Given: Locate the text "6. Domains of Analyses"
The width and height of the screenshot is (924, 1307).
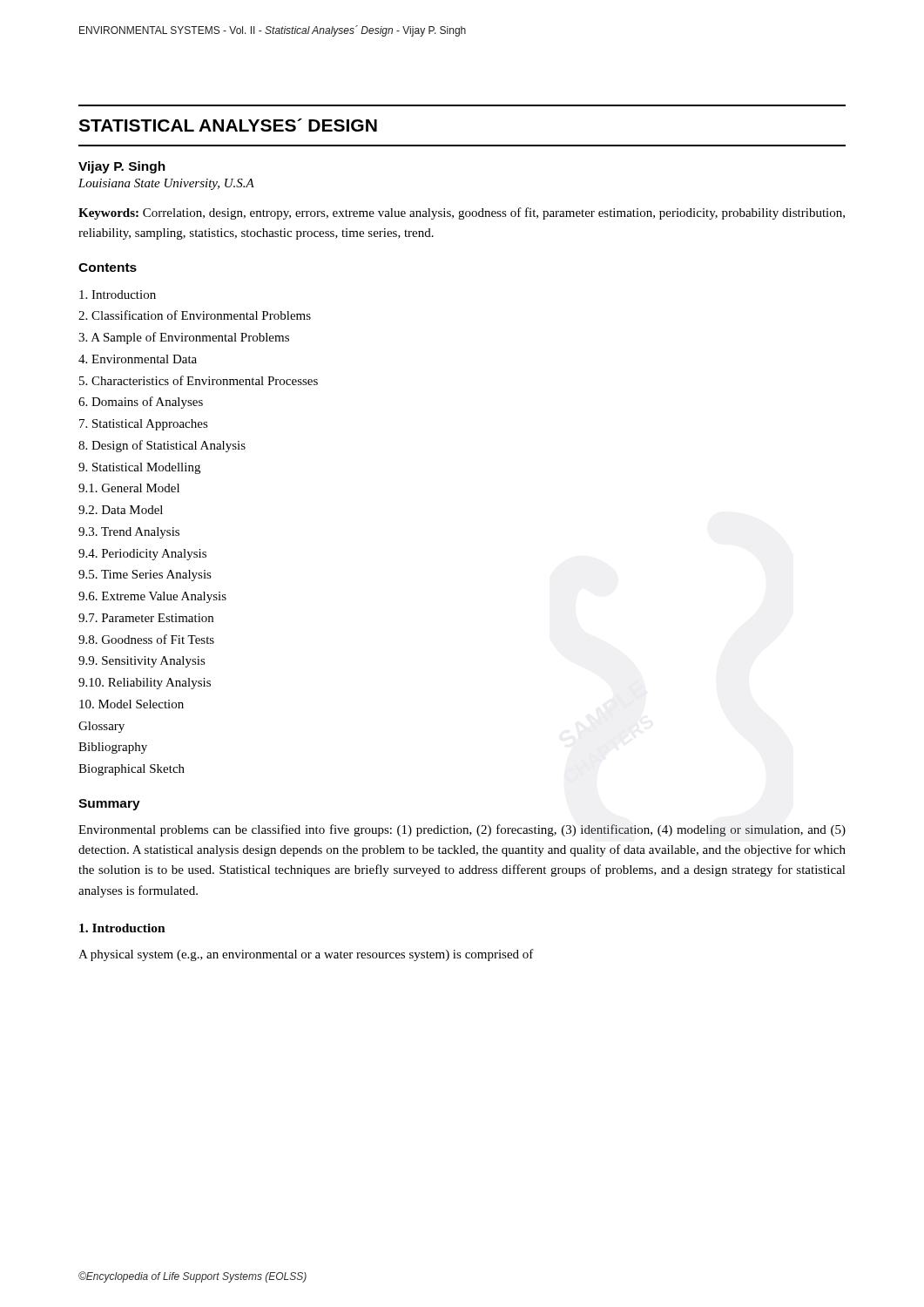Looking at the screenshot, I should (141, 402).
